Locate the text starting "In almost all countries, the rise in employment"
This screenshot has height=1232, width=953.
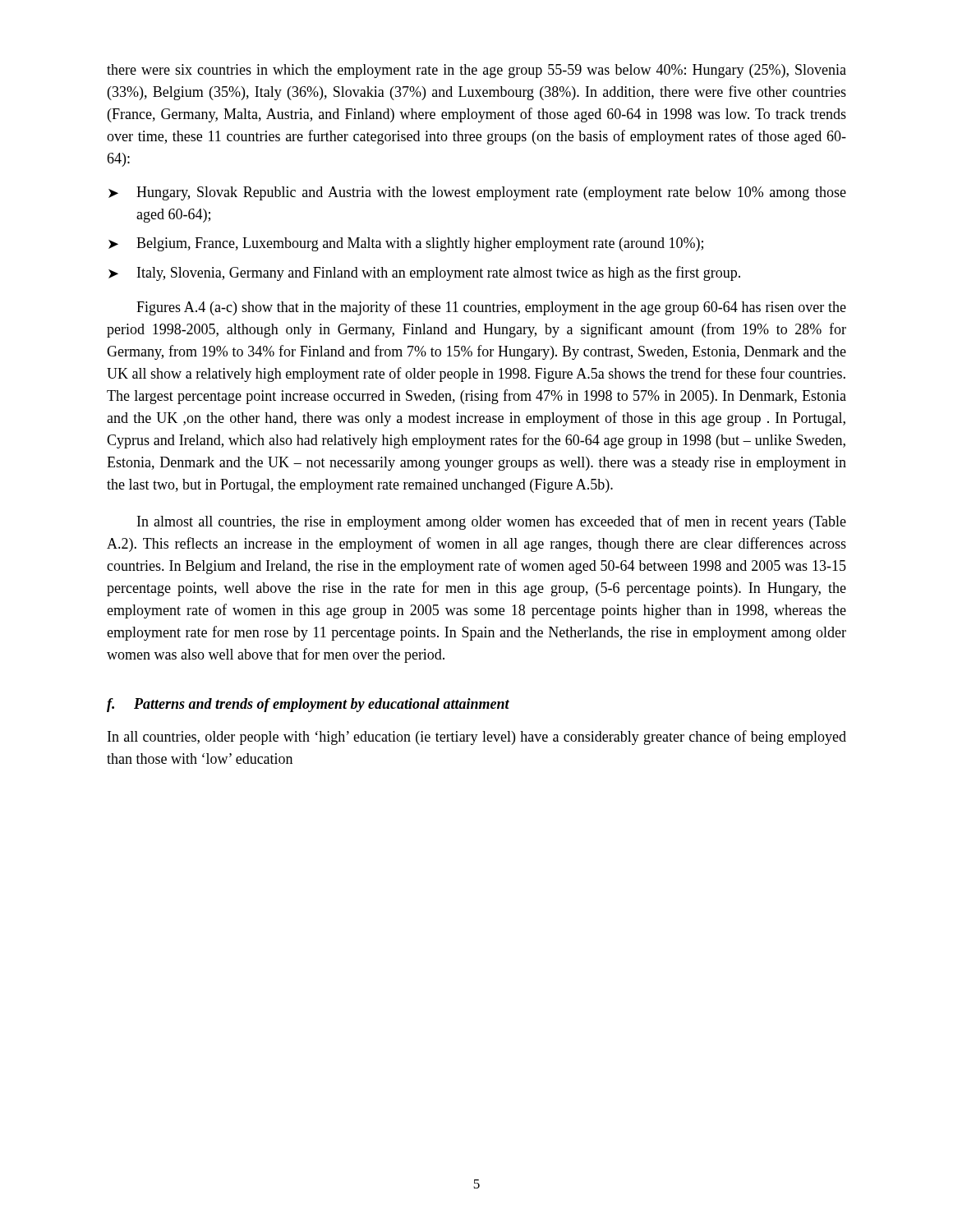click(x=476, y=588)
